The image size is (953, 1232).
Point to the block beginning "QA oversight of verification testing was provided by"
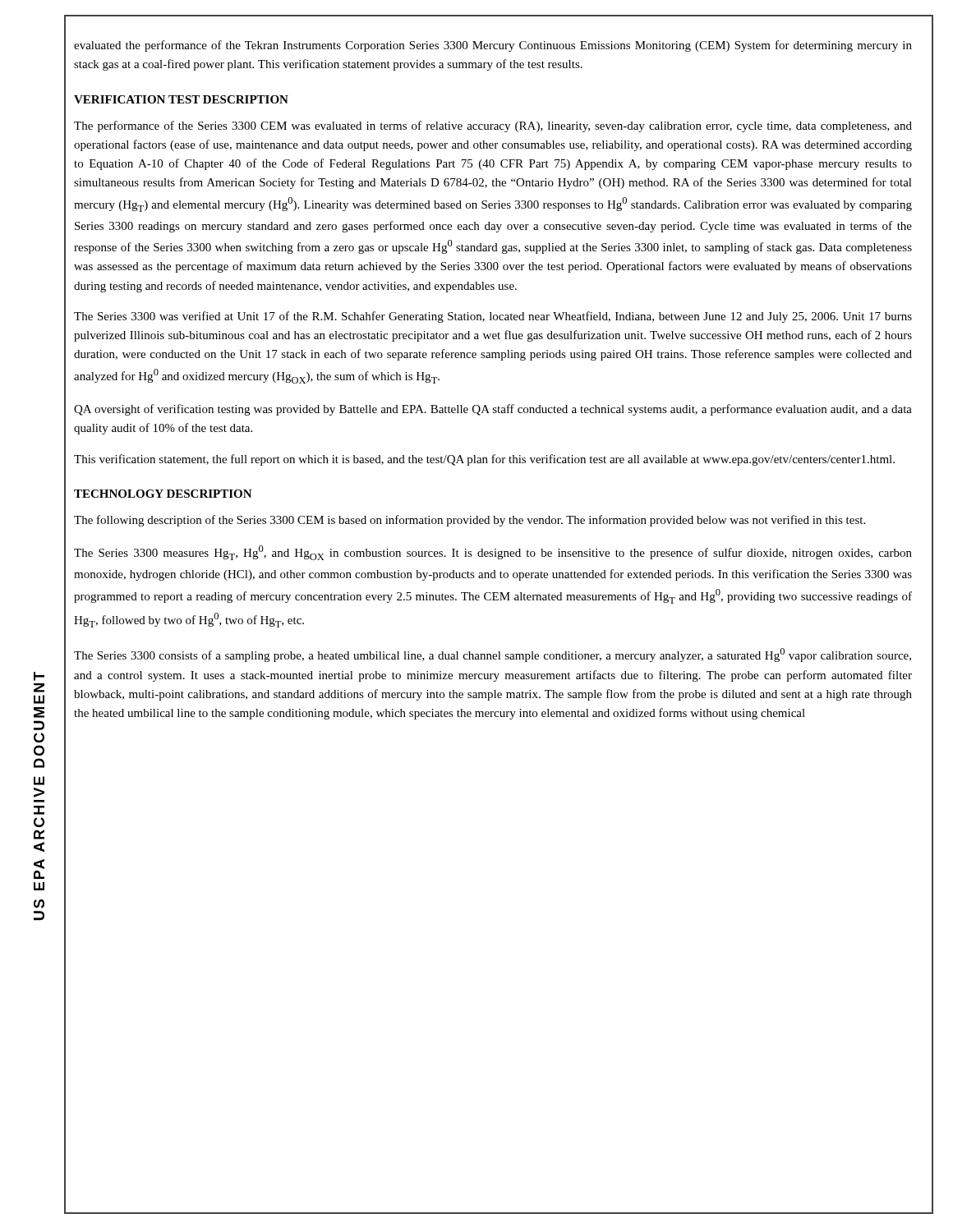tap(493, 419)
